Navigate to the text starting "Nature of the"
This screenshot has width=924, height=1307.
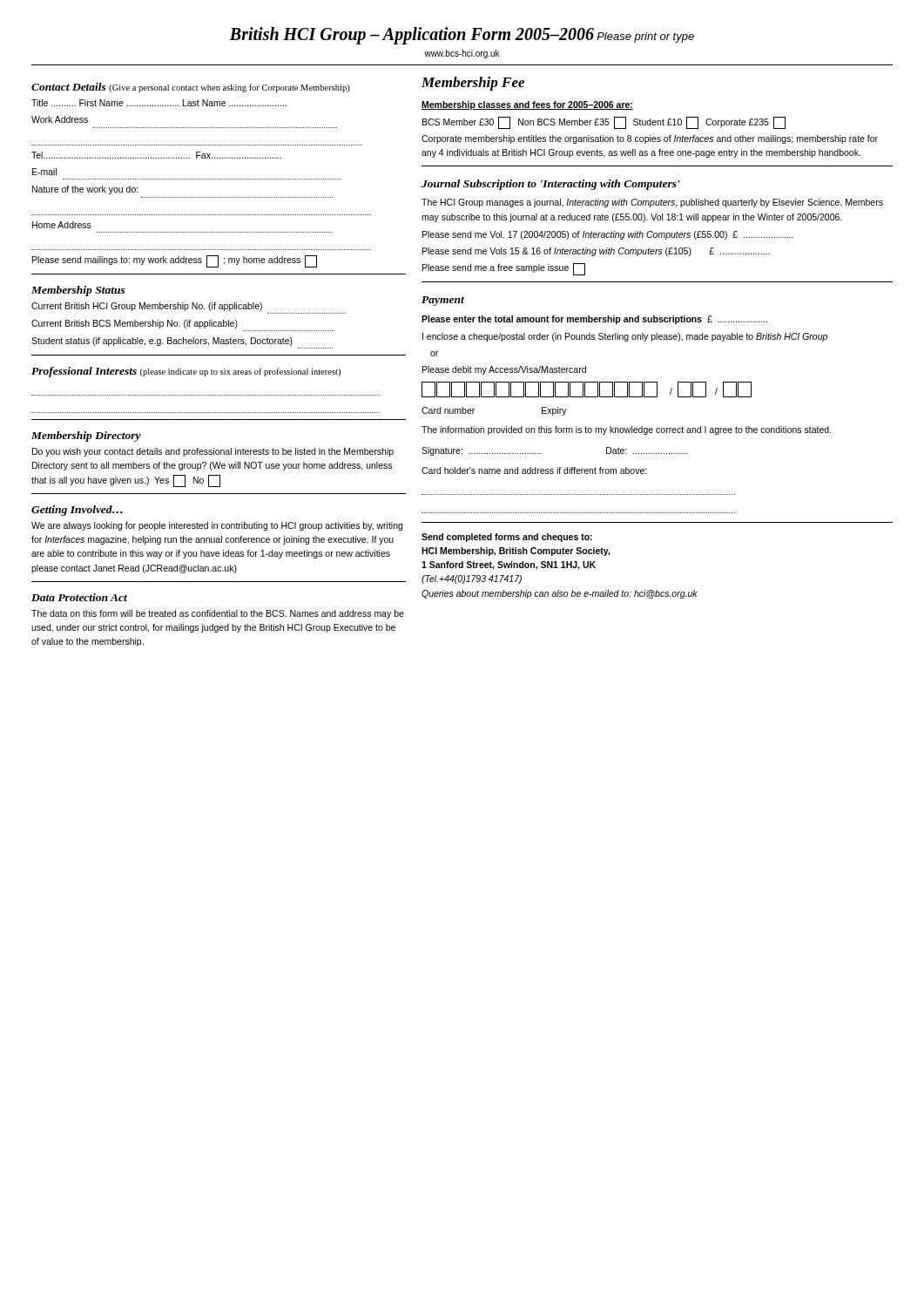182,190
